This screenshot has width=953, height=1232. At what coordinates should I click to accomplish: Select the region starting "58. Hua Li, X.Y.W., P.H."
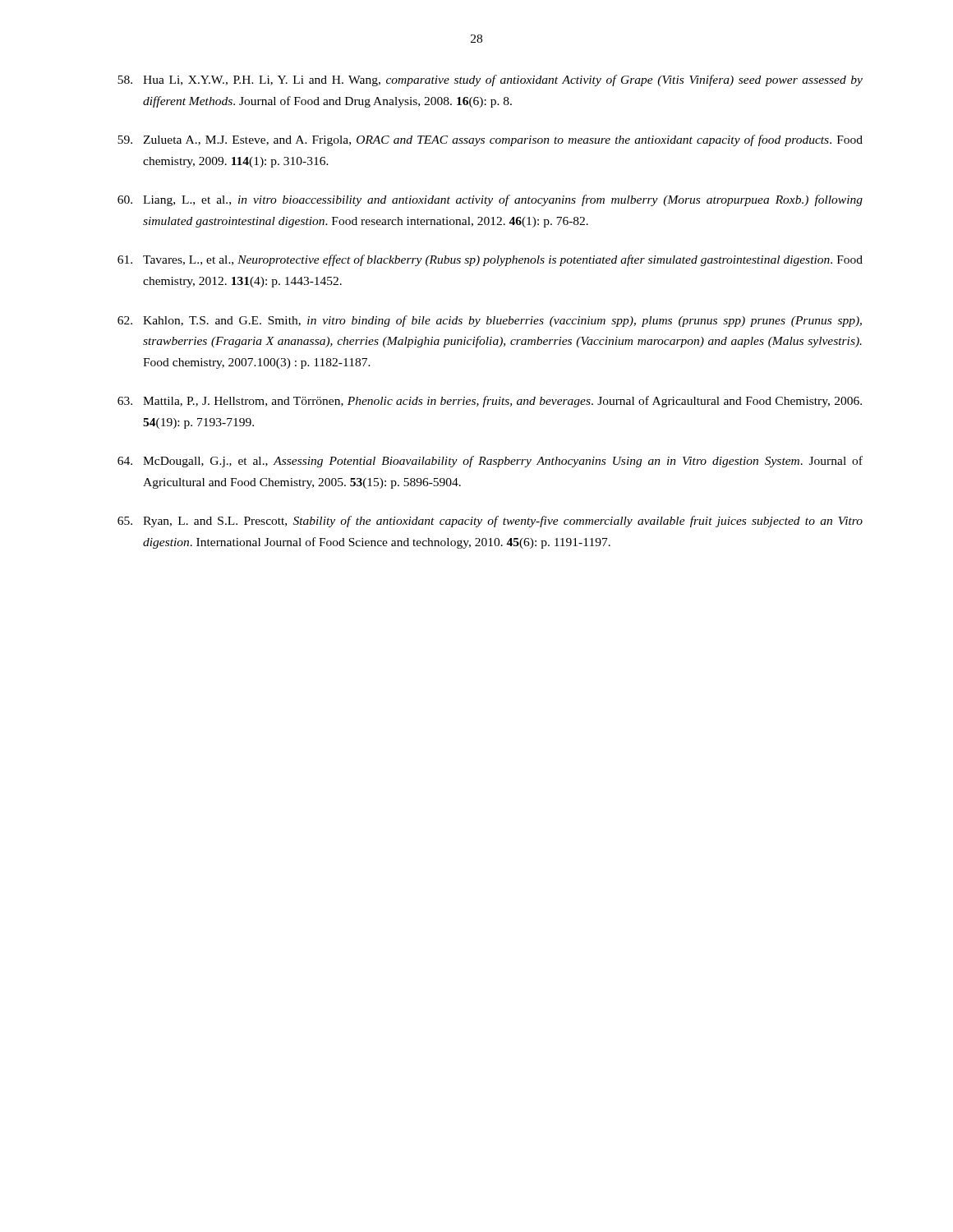coord(476,90)
